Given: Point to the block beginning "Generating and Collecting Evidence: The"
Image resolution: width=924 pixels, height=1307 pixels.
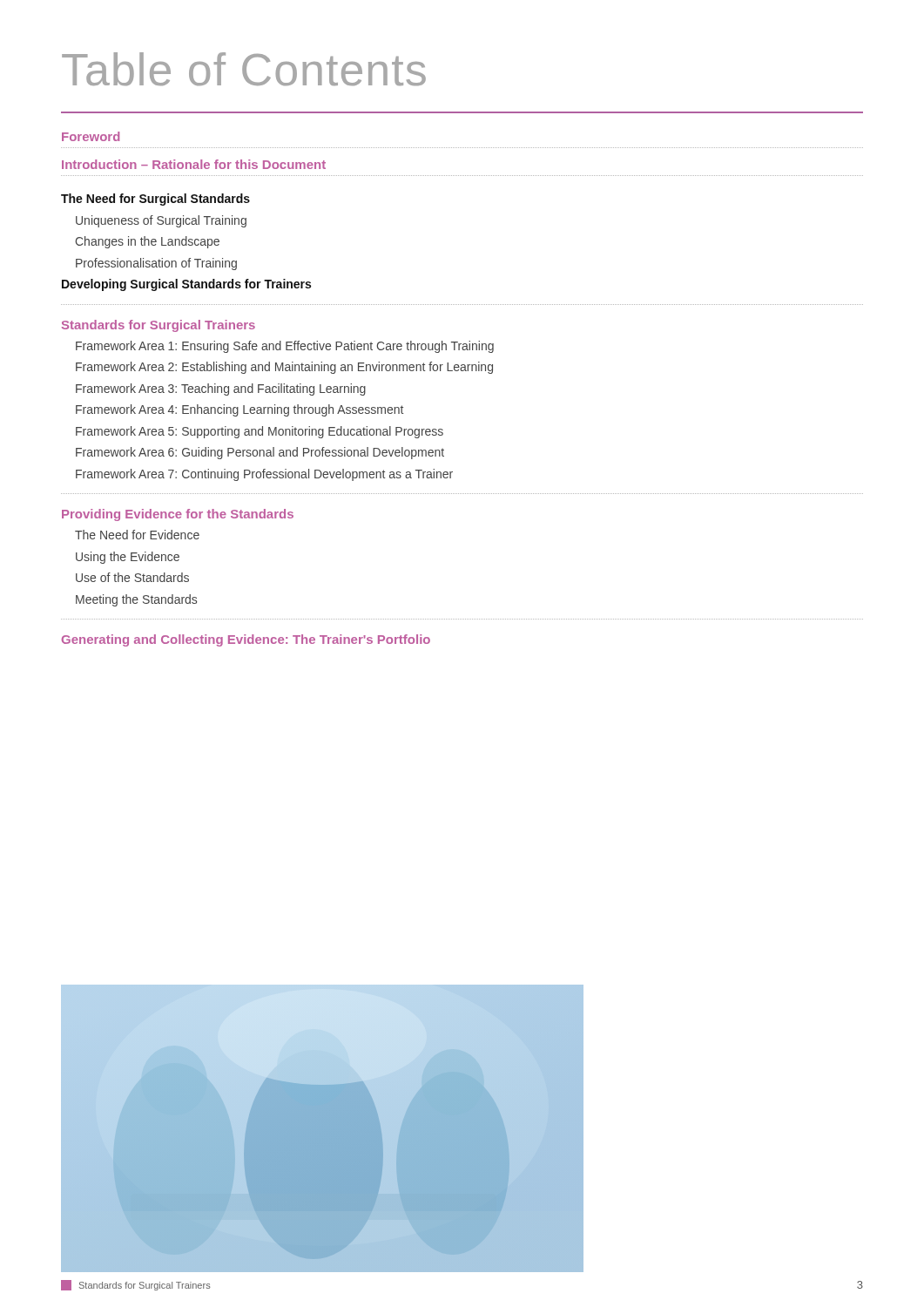Looking at the screenshot, I should pyautogui.click(x=246, y=640).
